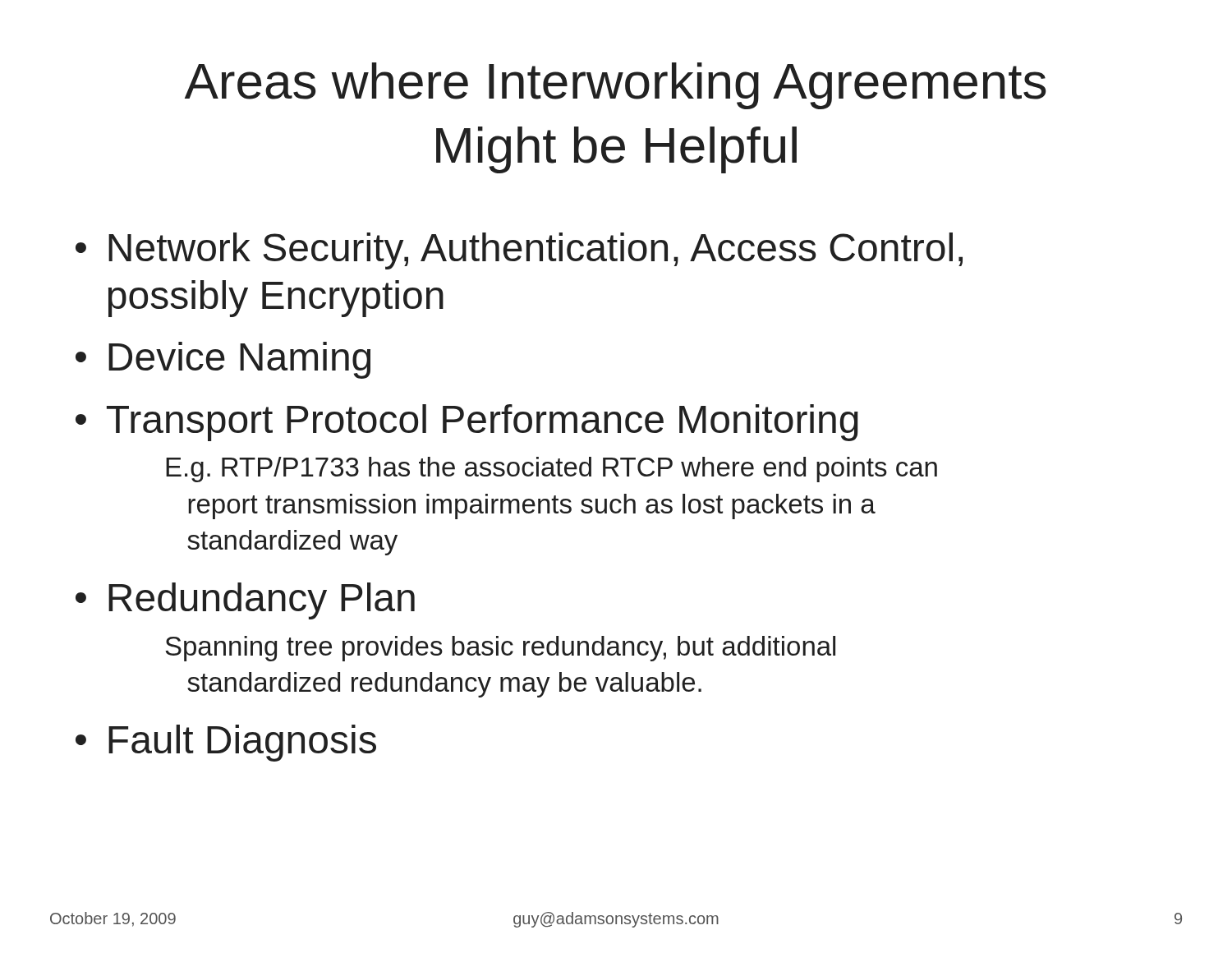Click on the region starting "• Network Security,"
1232x953 pixels.
[x=520, y=272]
